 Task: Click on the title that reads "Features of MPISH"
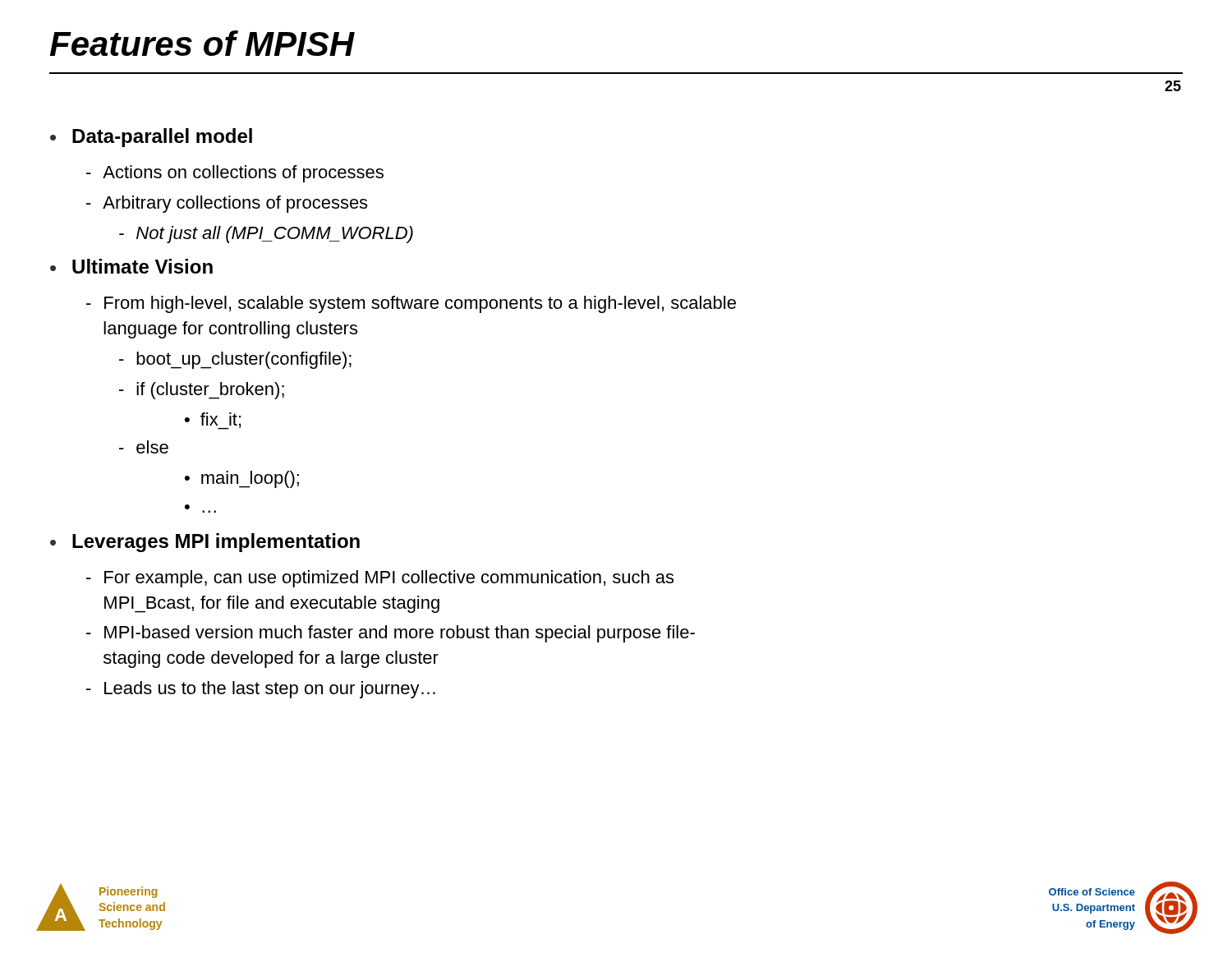click(202, 43)
